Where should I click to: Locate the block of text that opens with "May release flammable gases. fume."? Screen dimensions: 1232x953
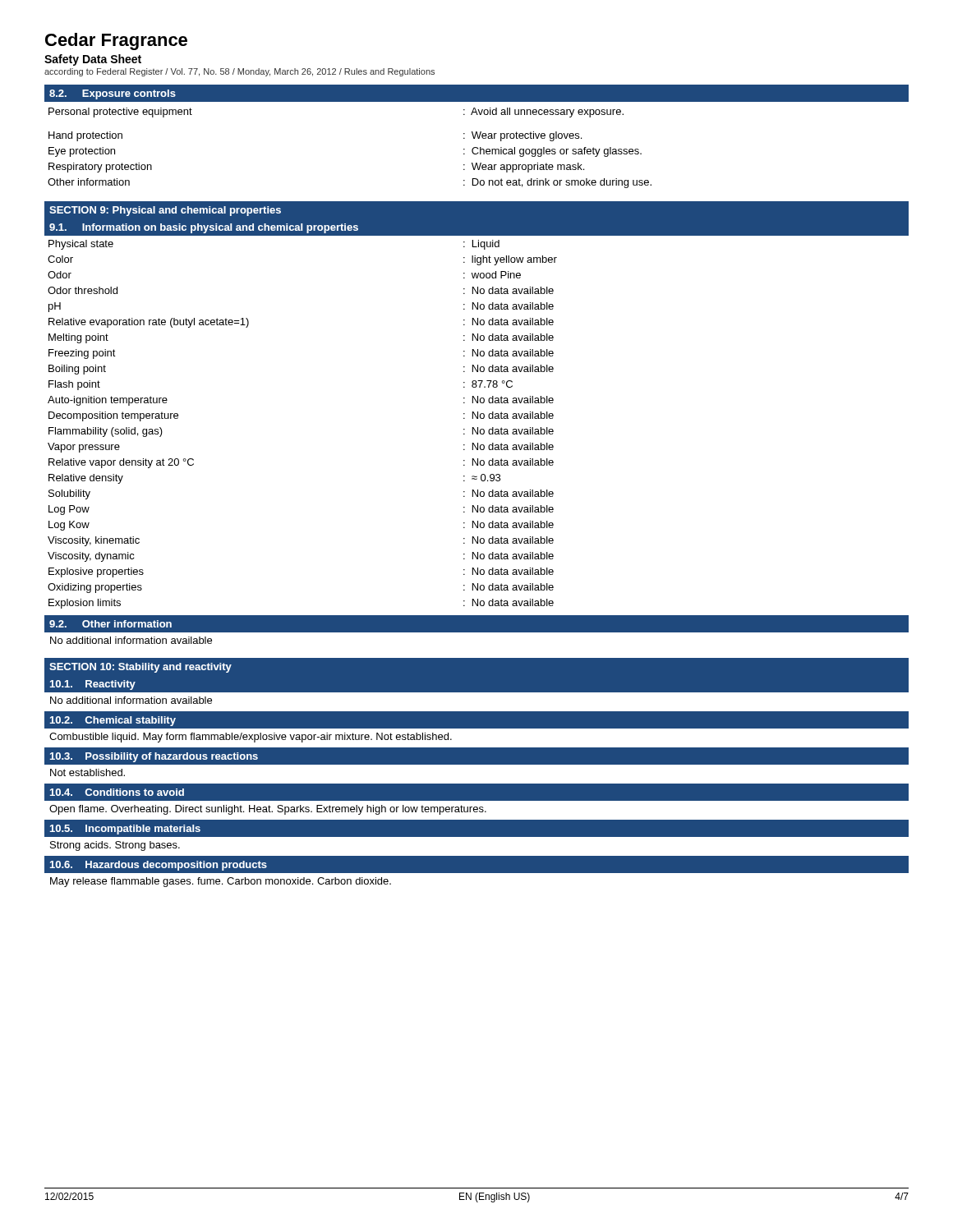coord(221,881)
